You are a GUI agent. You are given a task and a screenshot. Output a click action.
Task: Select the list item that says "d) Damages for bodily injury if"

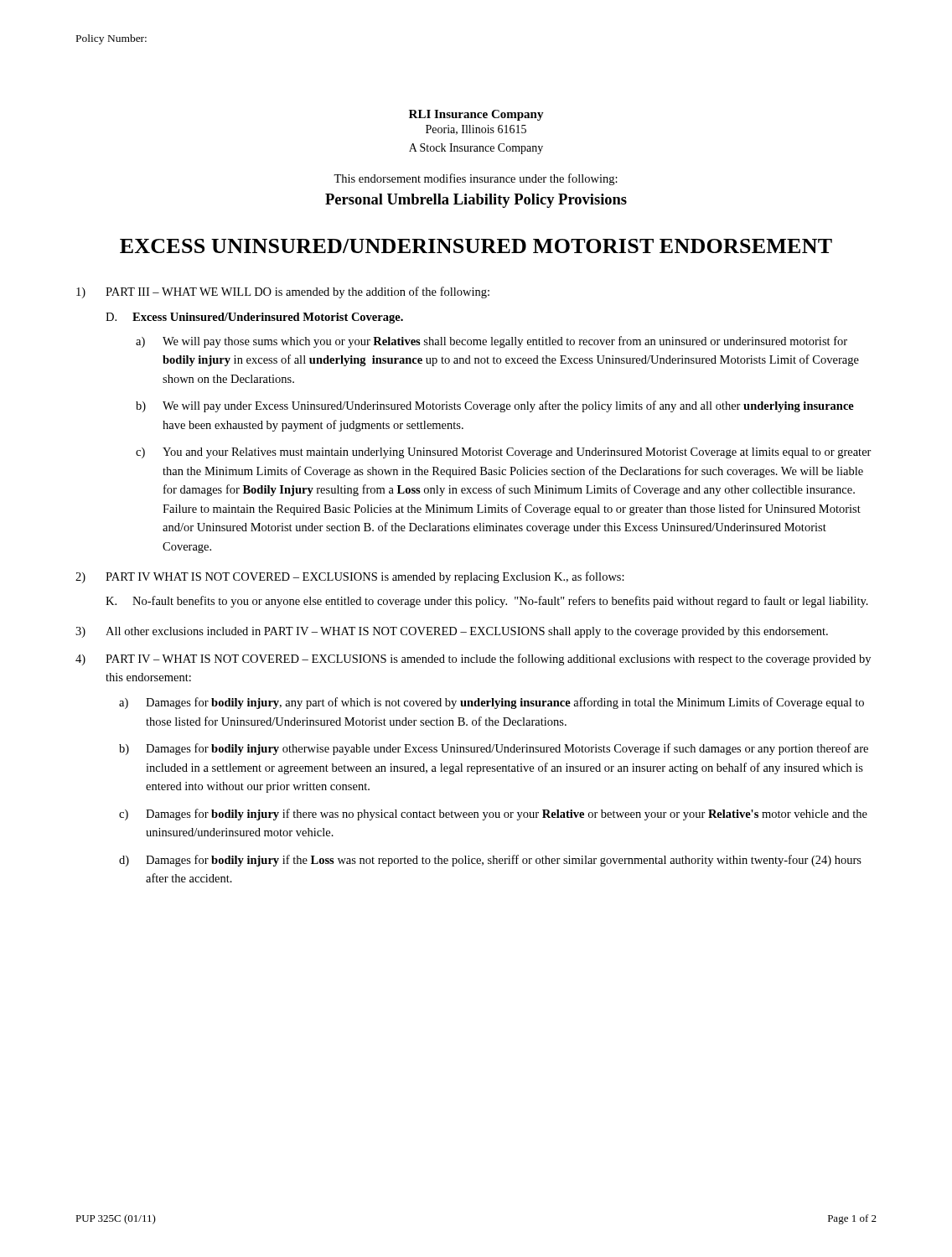(498, 869)
